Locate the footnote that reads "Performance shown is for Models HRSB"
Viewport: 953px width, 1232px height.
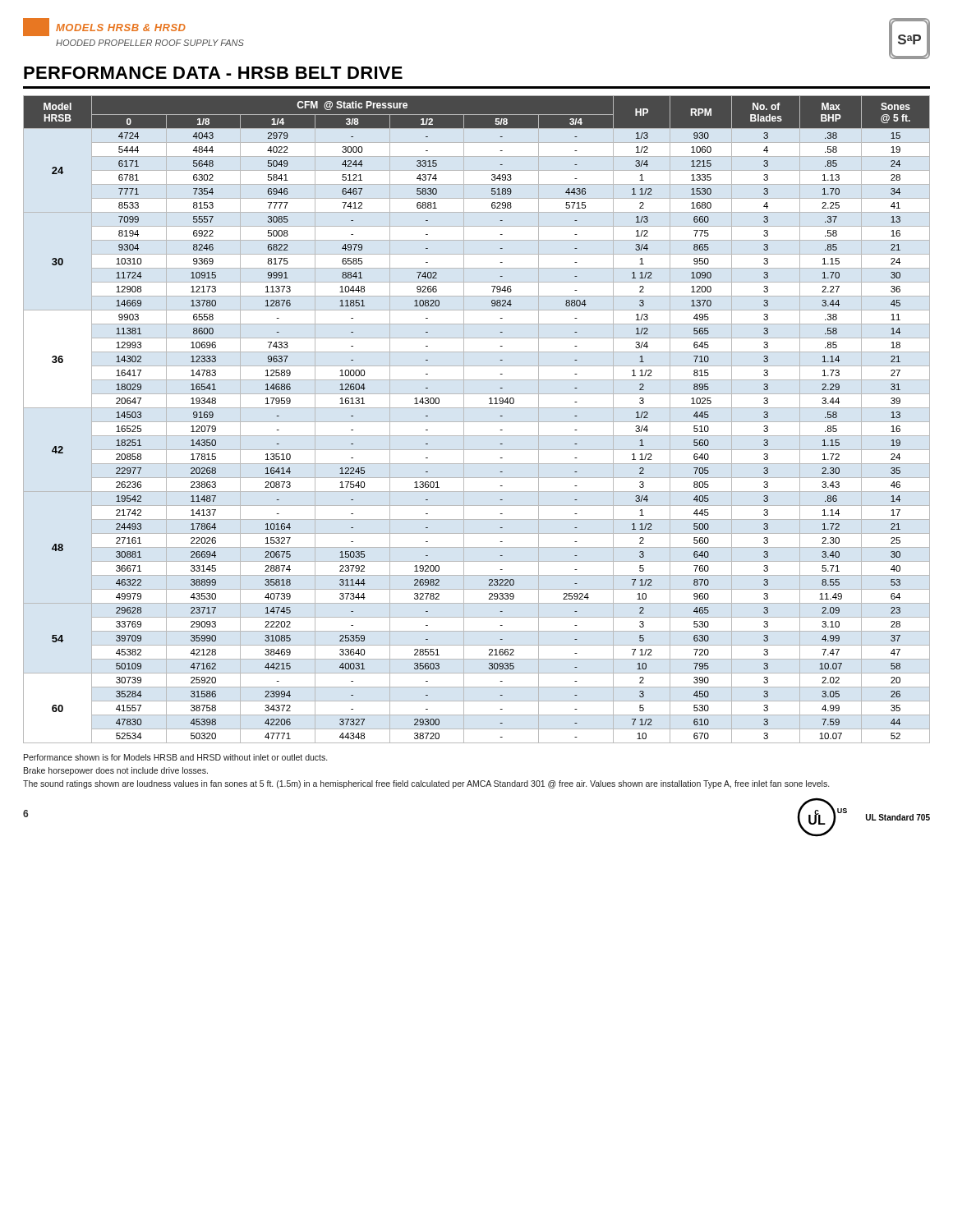476,771
